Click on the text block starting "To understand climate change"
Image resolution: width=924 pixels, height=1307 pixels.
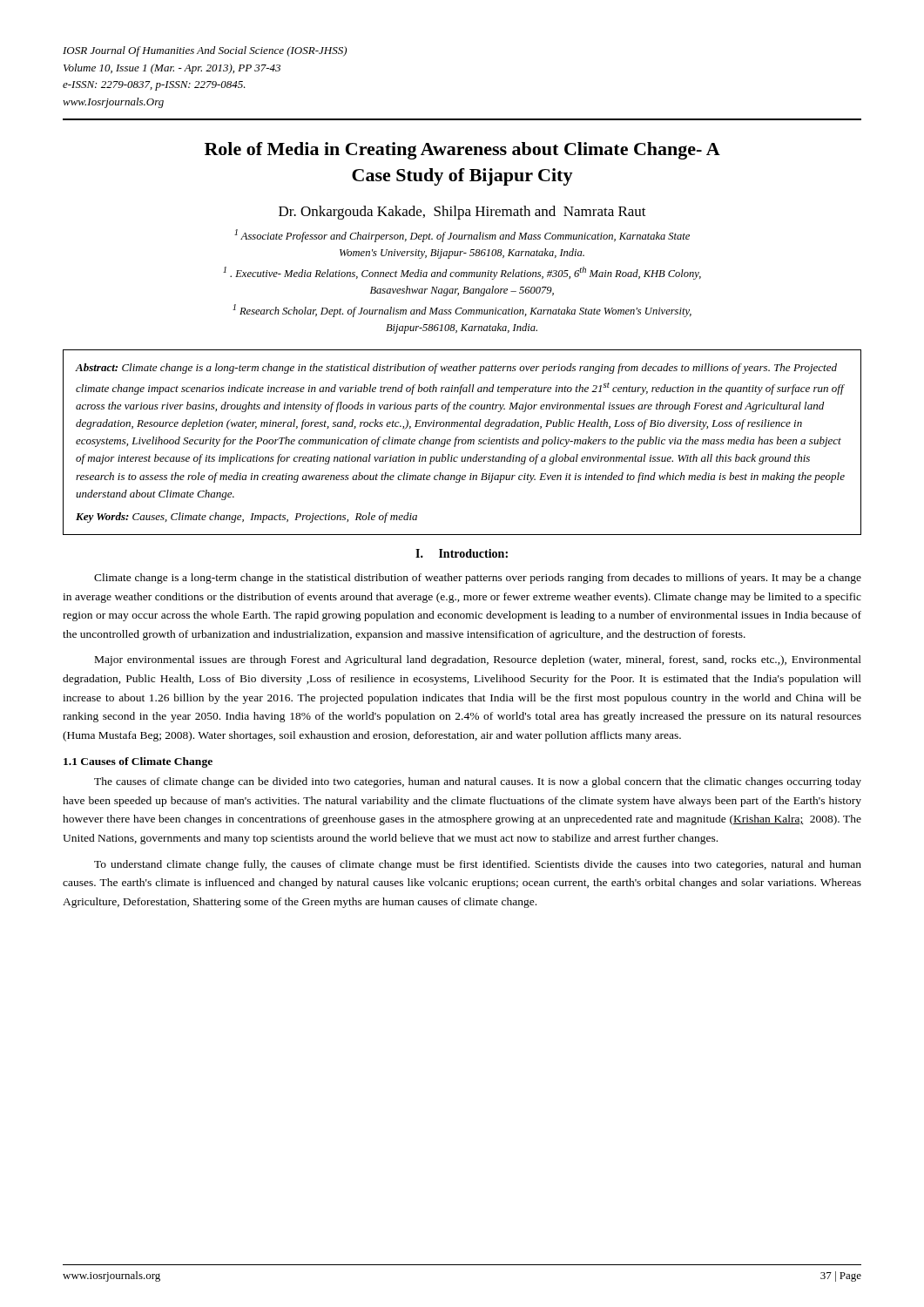tap(462, 882)
